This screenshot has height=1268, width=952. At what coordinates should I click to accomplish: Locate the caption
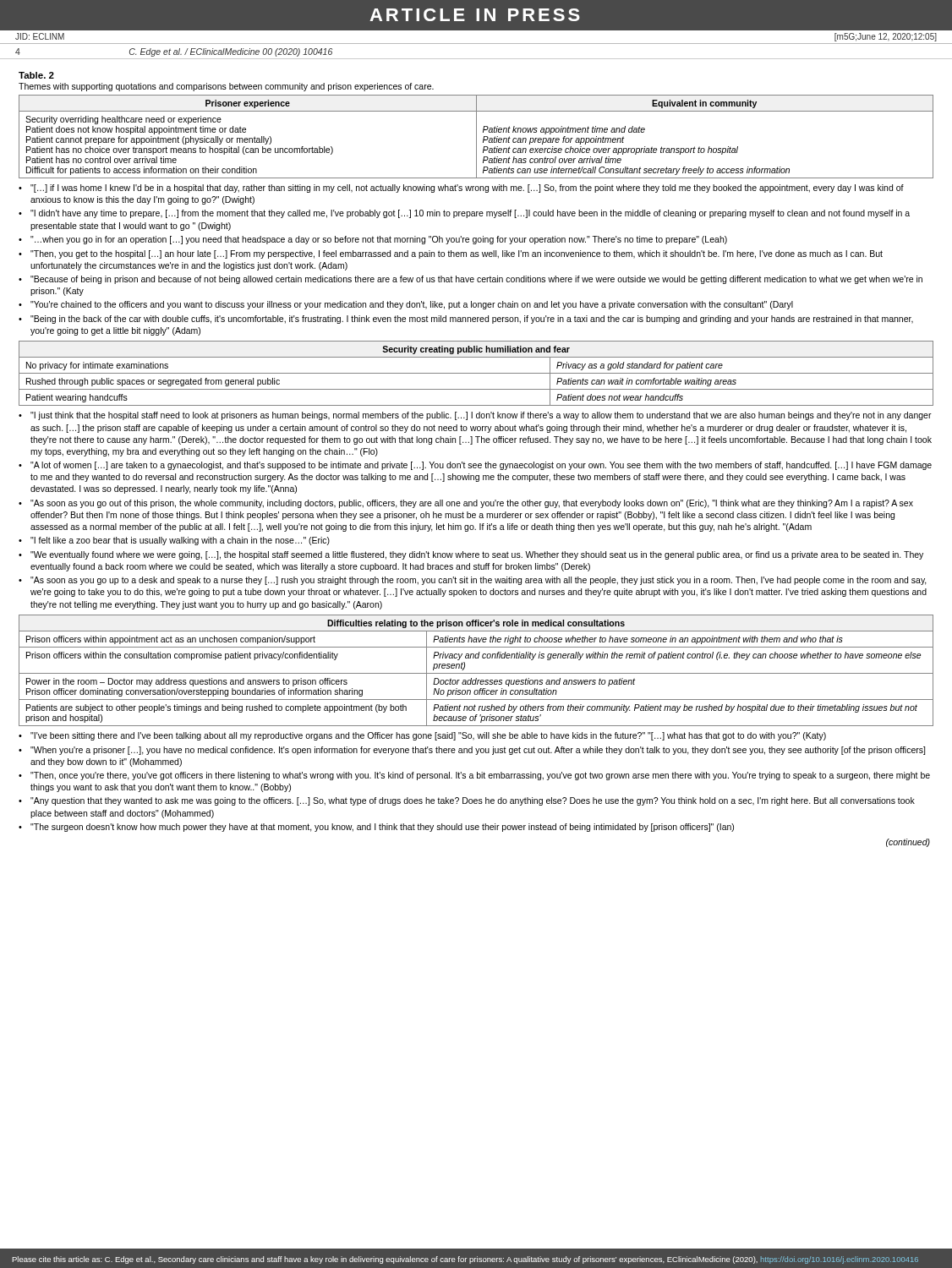tap(226, 86)
